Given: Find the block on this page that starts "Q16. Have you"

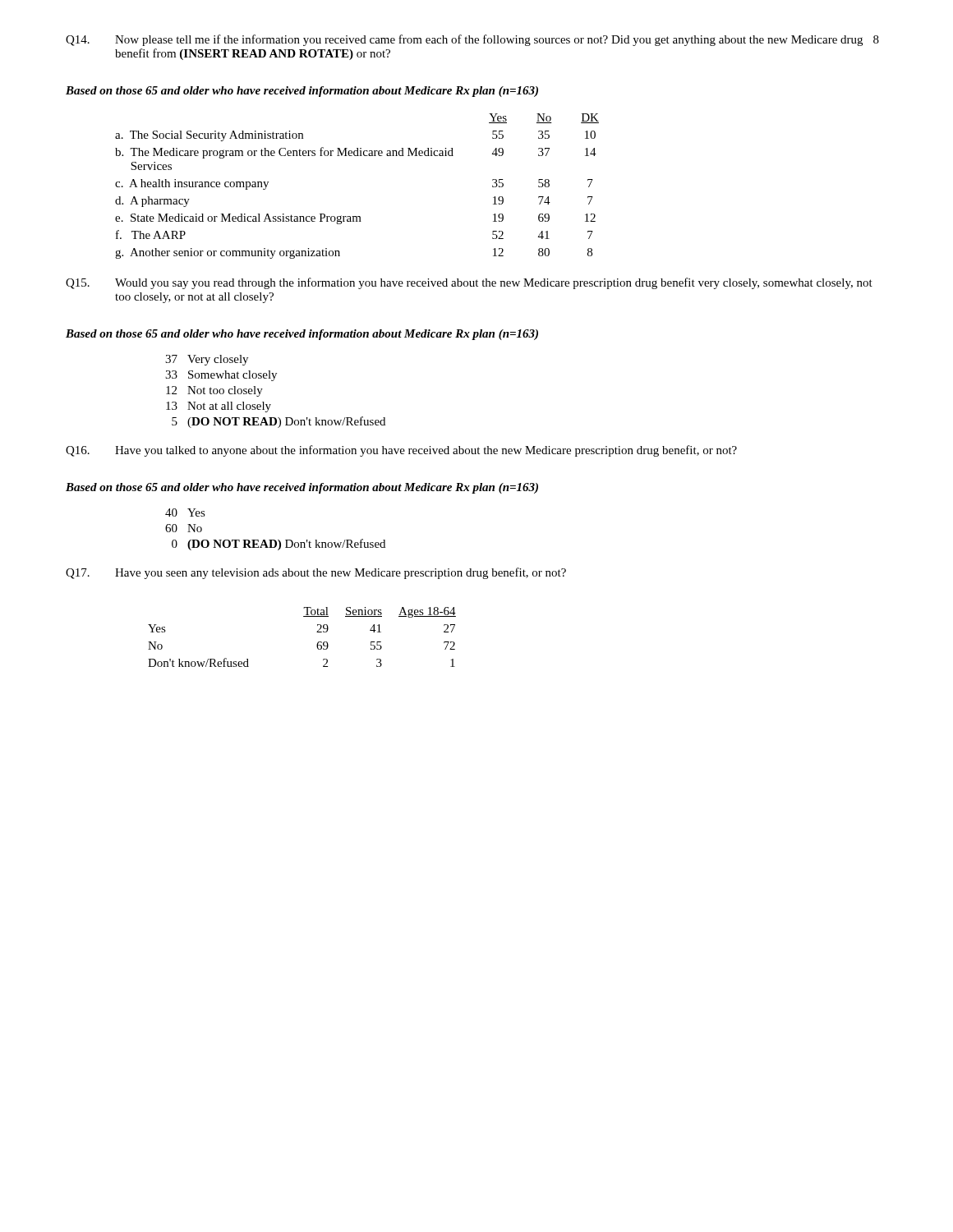Looking at the screenshot, I should click(x=476, y=450).
